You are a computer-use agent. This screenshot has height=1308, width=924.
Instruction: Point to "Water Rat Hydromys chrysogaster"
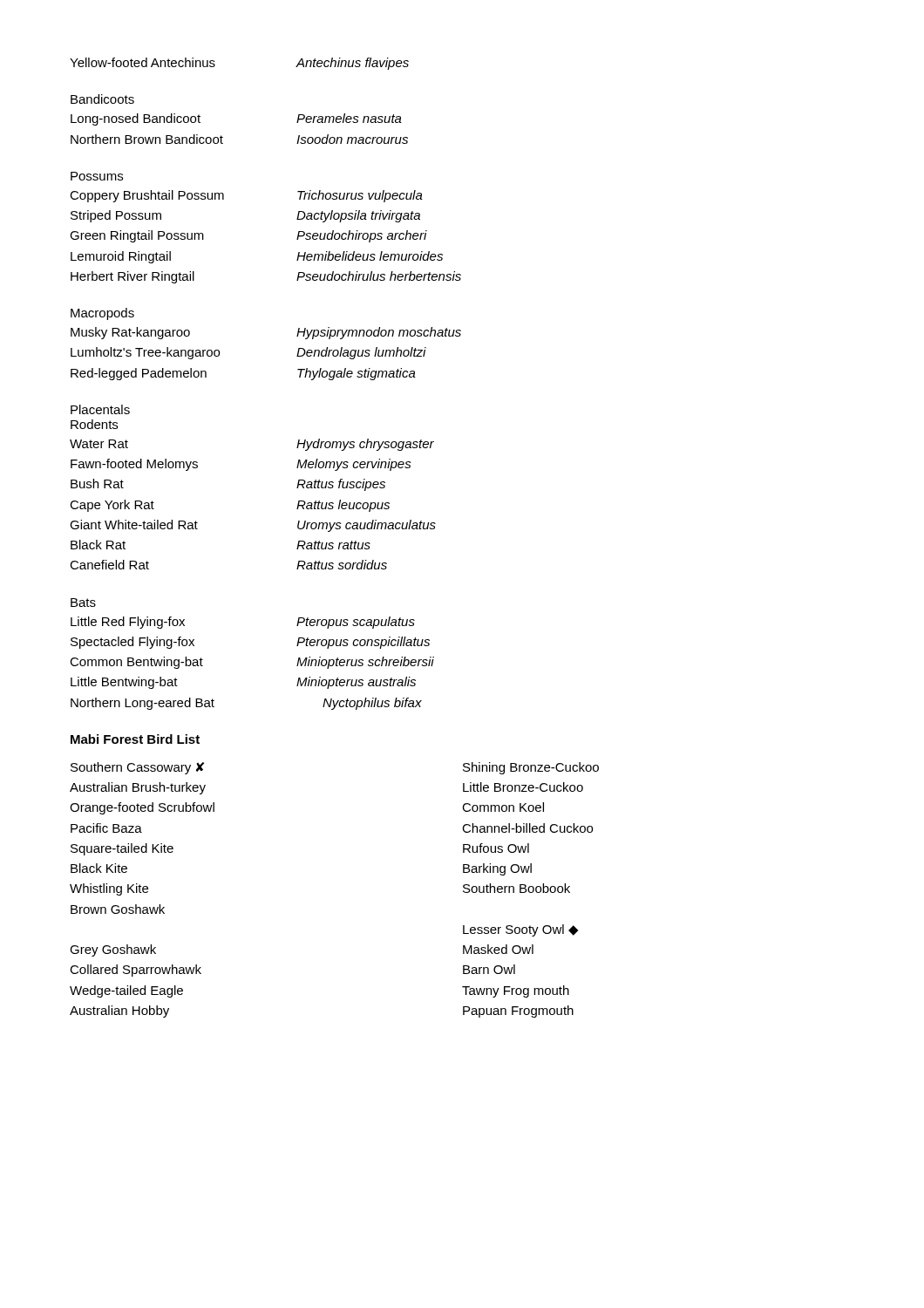tap(102, 444)
